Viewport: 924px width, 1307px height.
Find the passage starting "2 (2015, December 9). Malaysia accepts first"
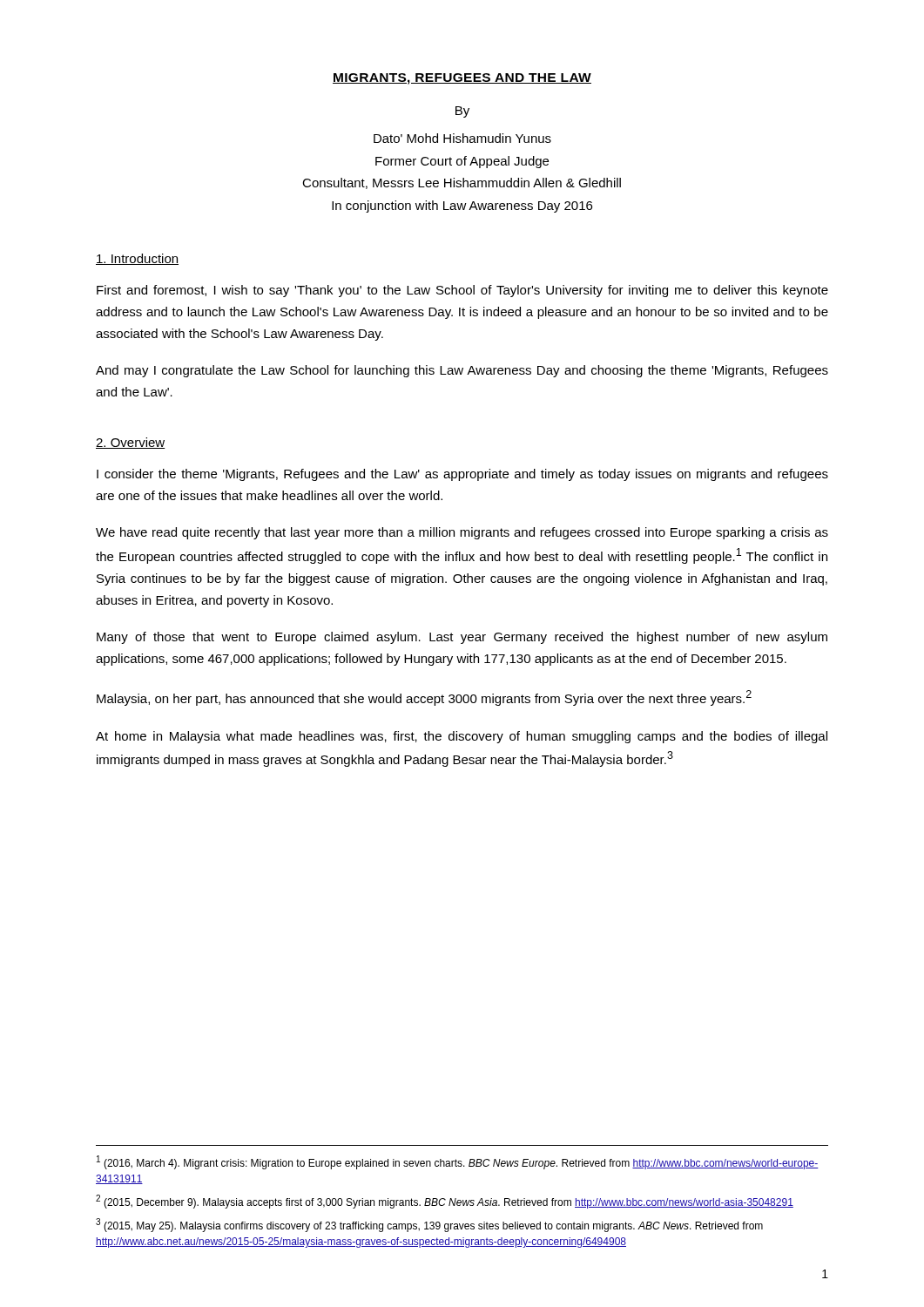[x=444, y=1201]
